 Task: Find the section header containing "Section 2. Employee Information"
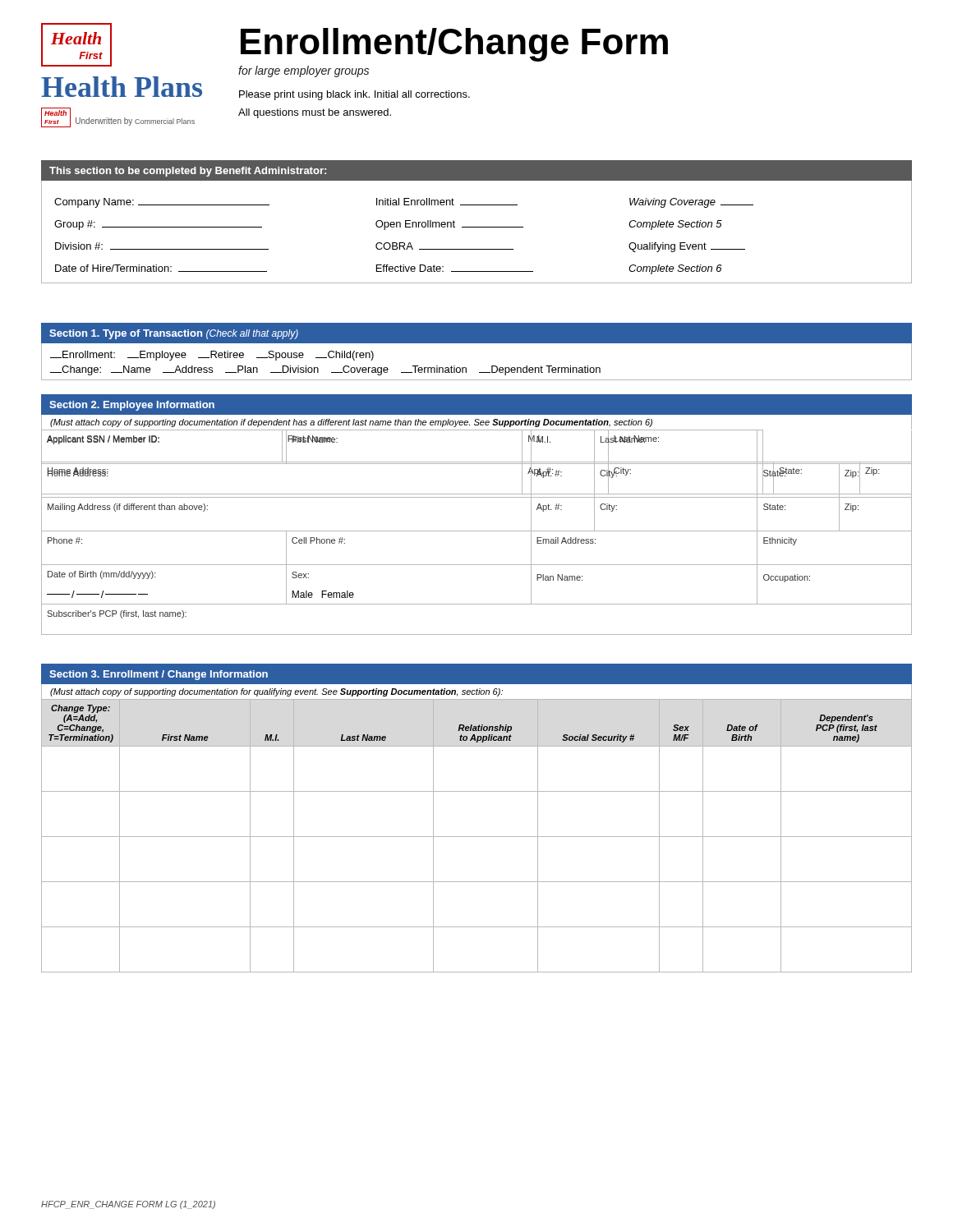point(132,404)
